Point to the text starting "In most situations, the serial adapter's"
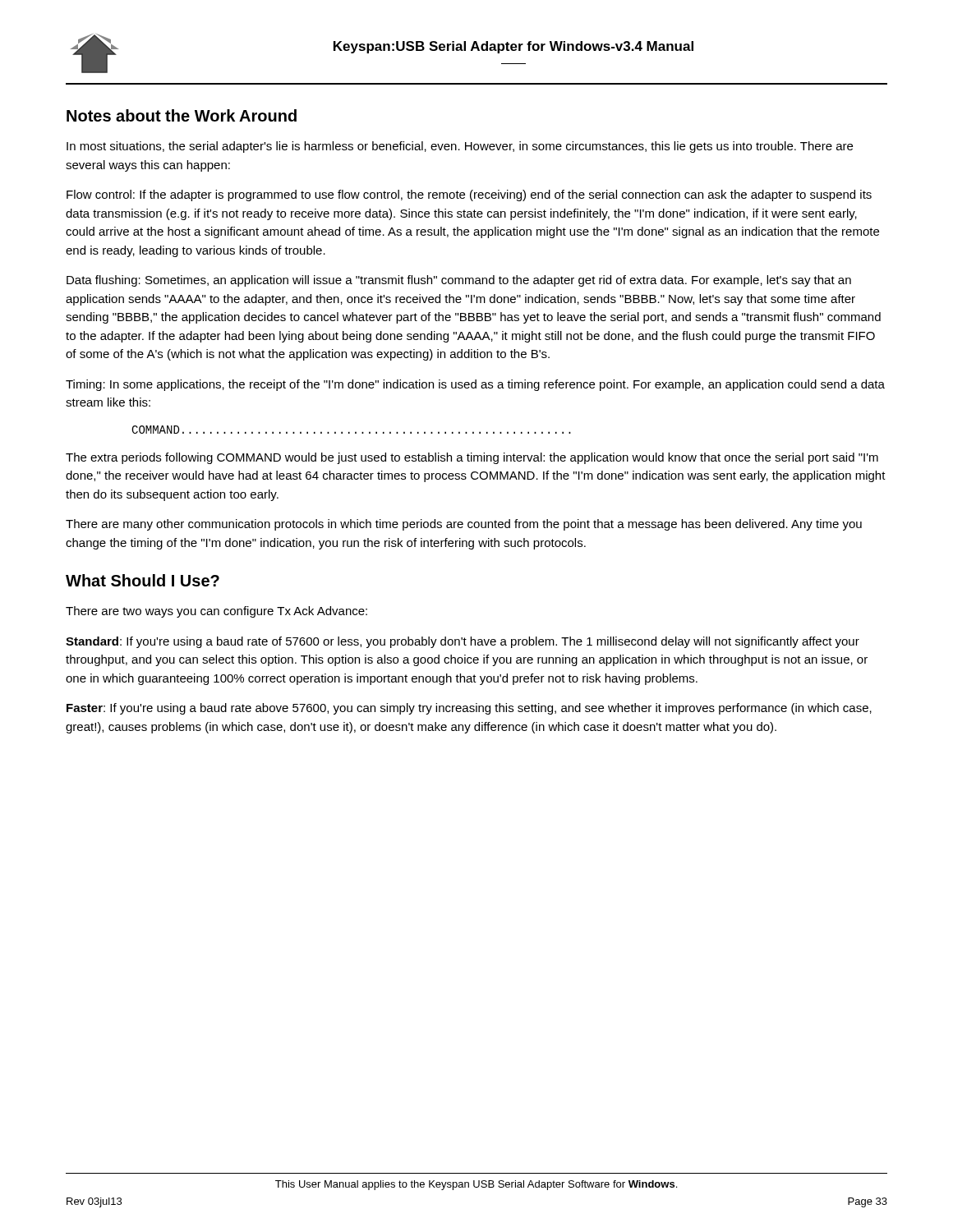 pyautogui.click(x=460, y=155)
